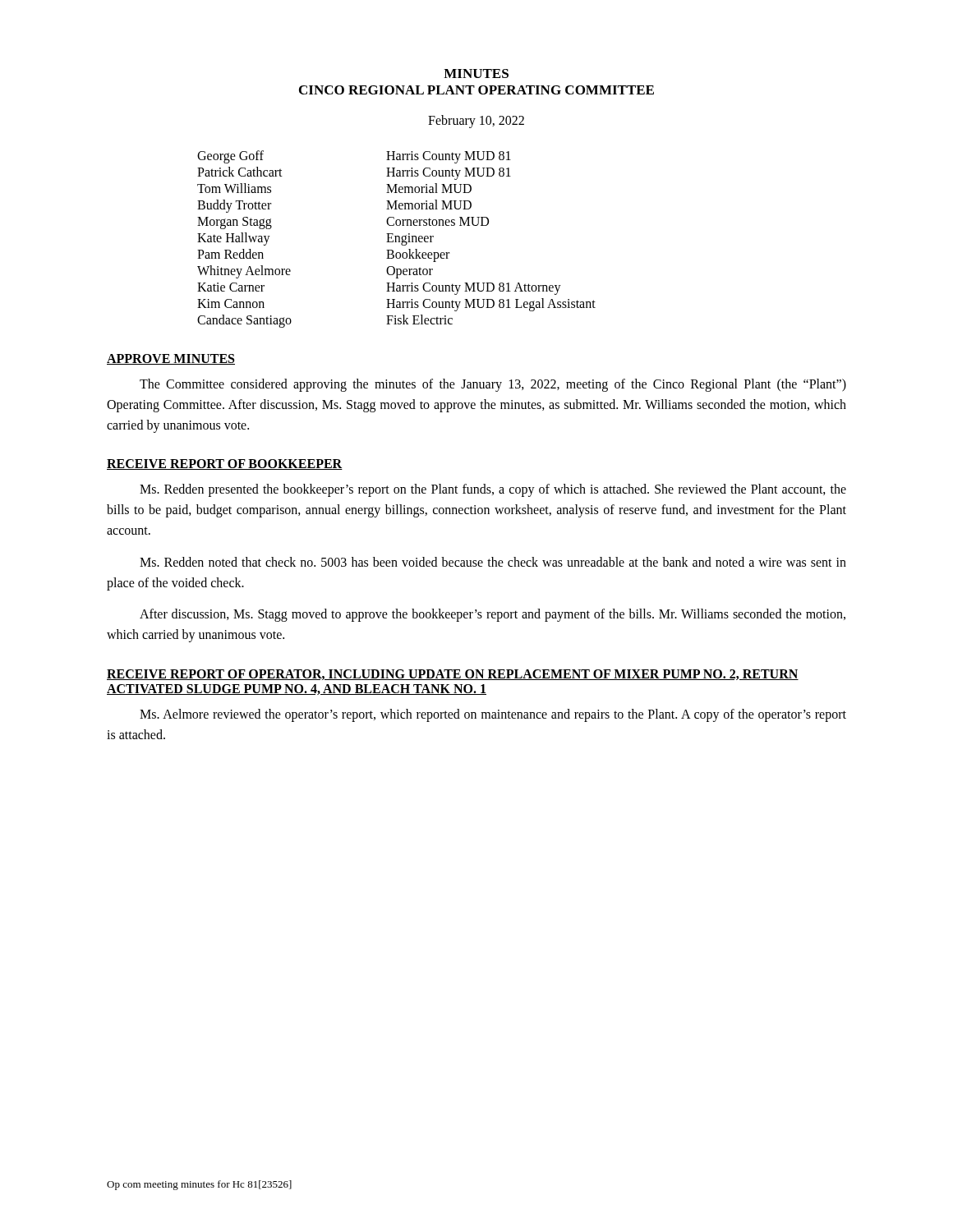Viewport: 953px width, 1232px height.
Task: Find the text block with the text "Ms. Redden presented the bookkeeper’s report"
Action: (476, 510)
